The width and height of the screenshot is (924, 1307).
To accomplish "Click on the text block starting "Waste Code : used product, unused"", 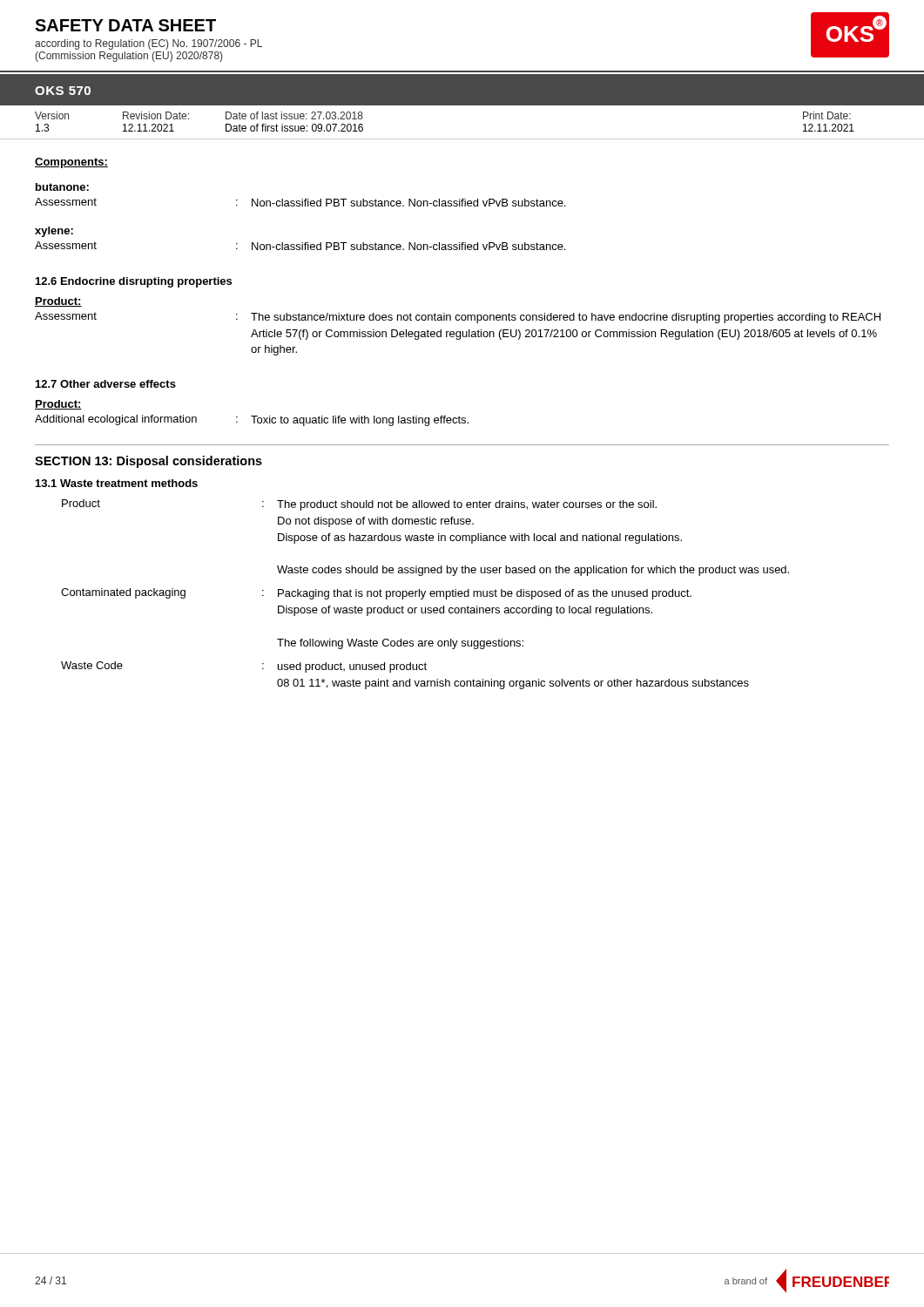I will click(x=475, y=675).
